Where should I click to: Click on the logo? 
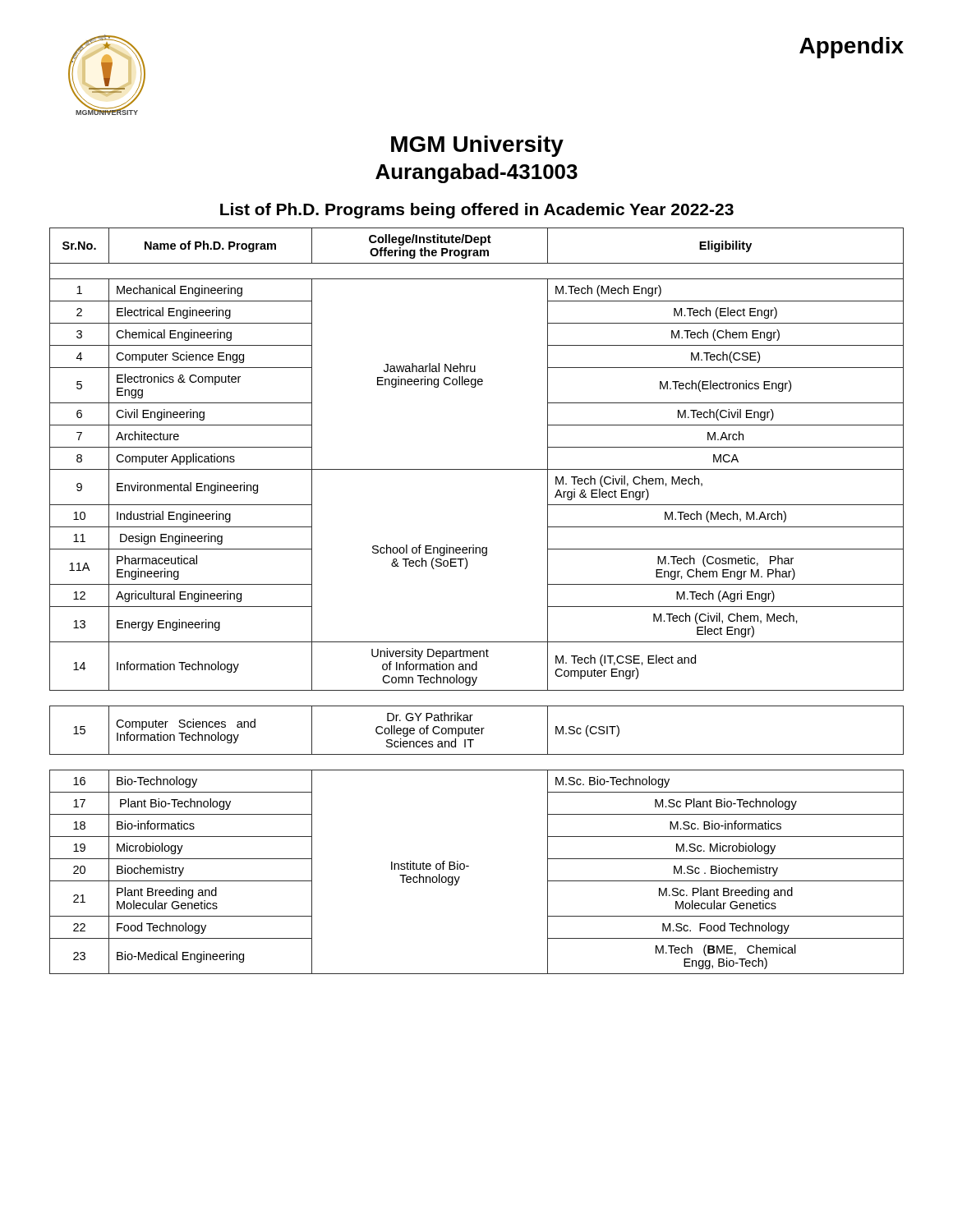(115, 78)
